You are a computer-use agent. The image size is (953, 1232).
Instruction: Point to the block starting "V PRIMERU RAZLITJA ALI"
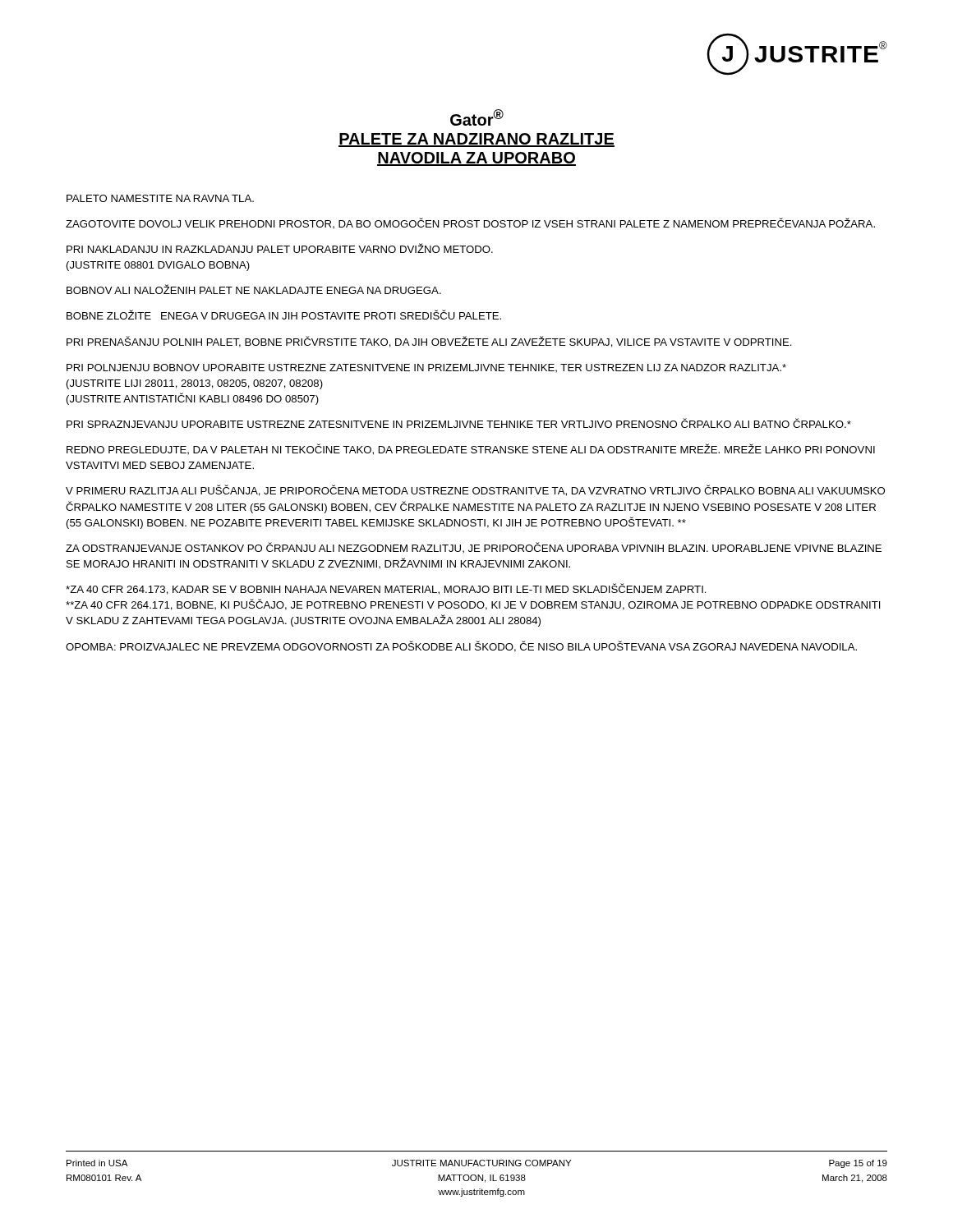click(476, 507)
